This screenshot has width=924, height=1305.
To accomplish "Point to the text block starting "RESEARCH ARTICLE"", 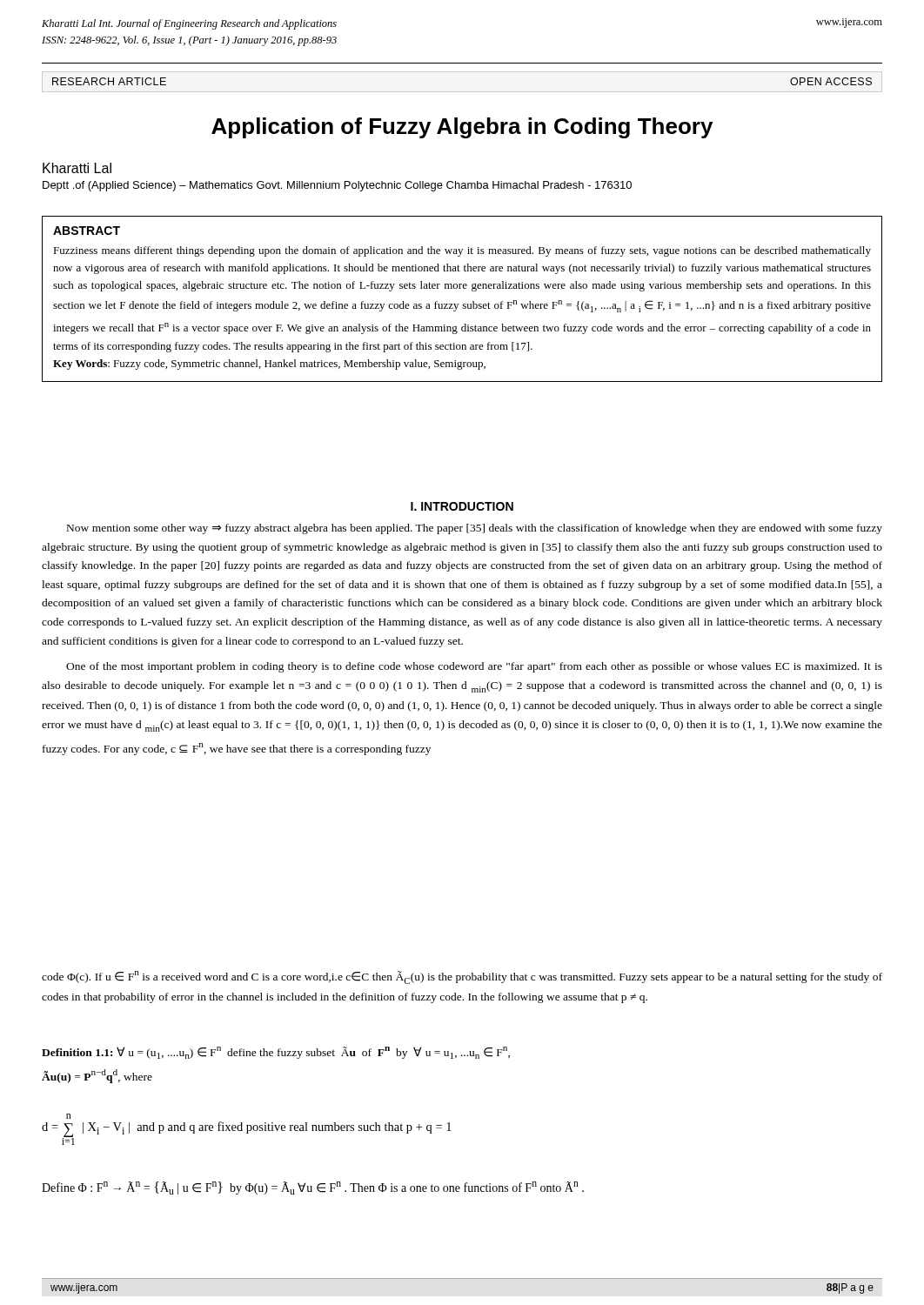I will (109, 82).
